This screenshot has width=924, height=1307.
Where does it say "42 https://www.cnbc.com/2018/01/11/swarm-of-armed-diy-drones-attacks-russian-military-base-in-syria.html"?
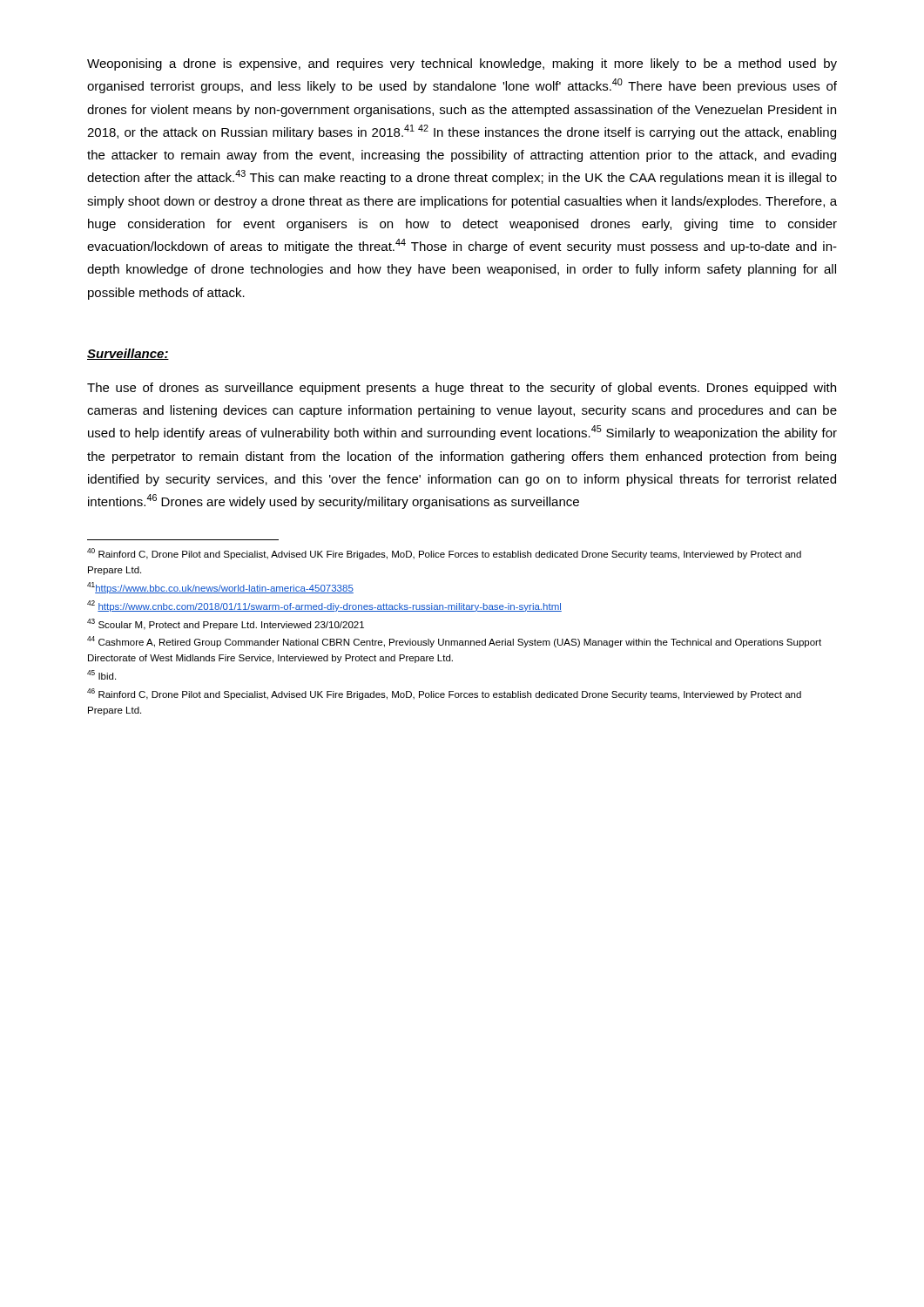324,605
